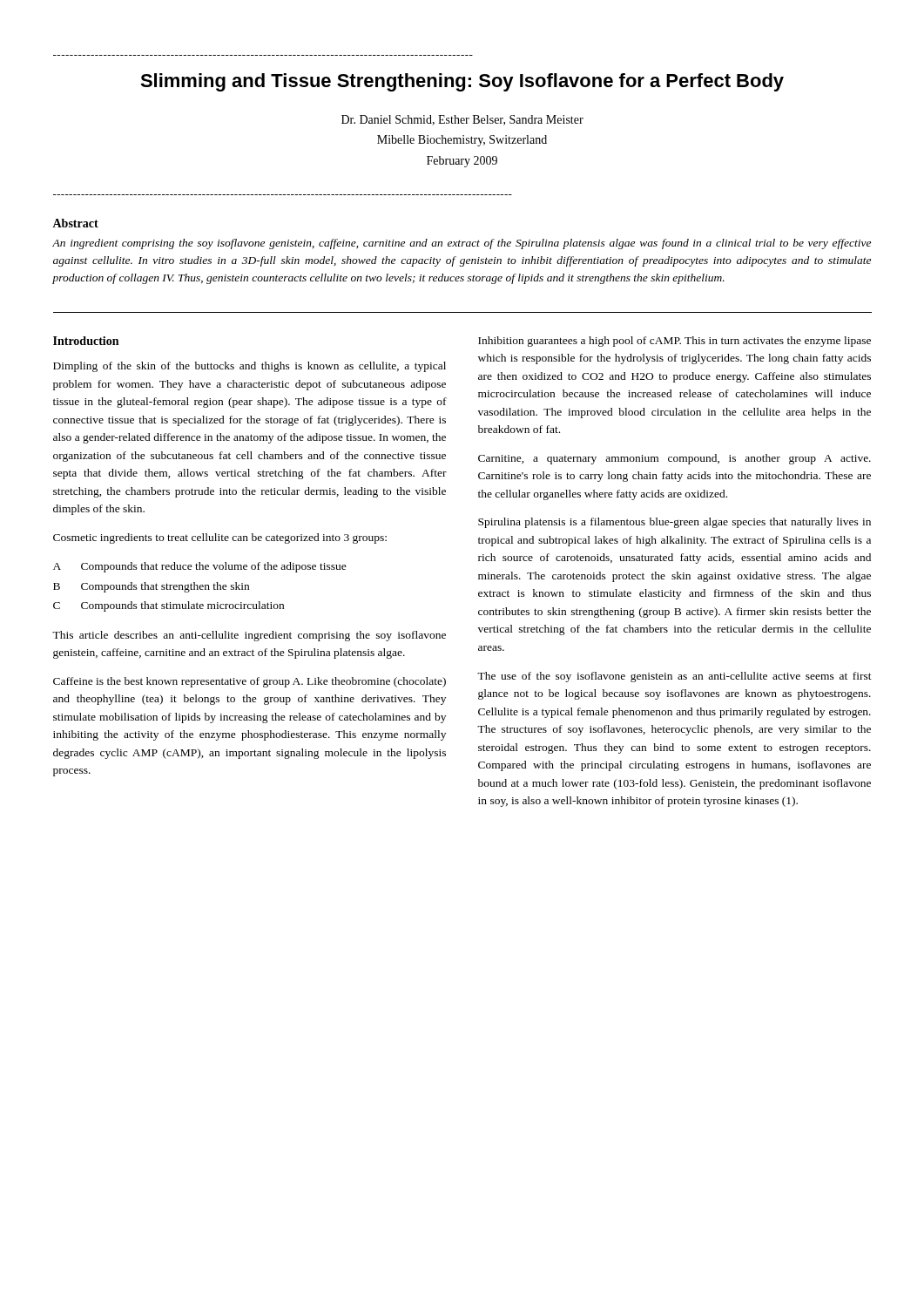The image size is (924, 1307).
Task: Locate the text block starting "Inhibition guarantees a high pool of cAMP."
Action: click(x=675, y=385)
